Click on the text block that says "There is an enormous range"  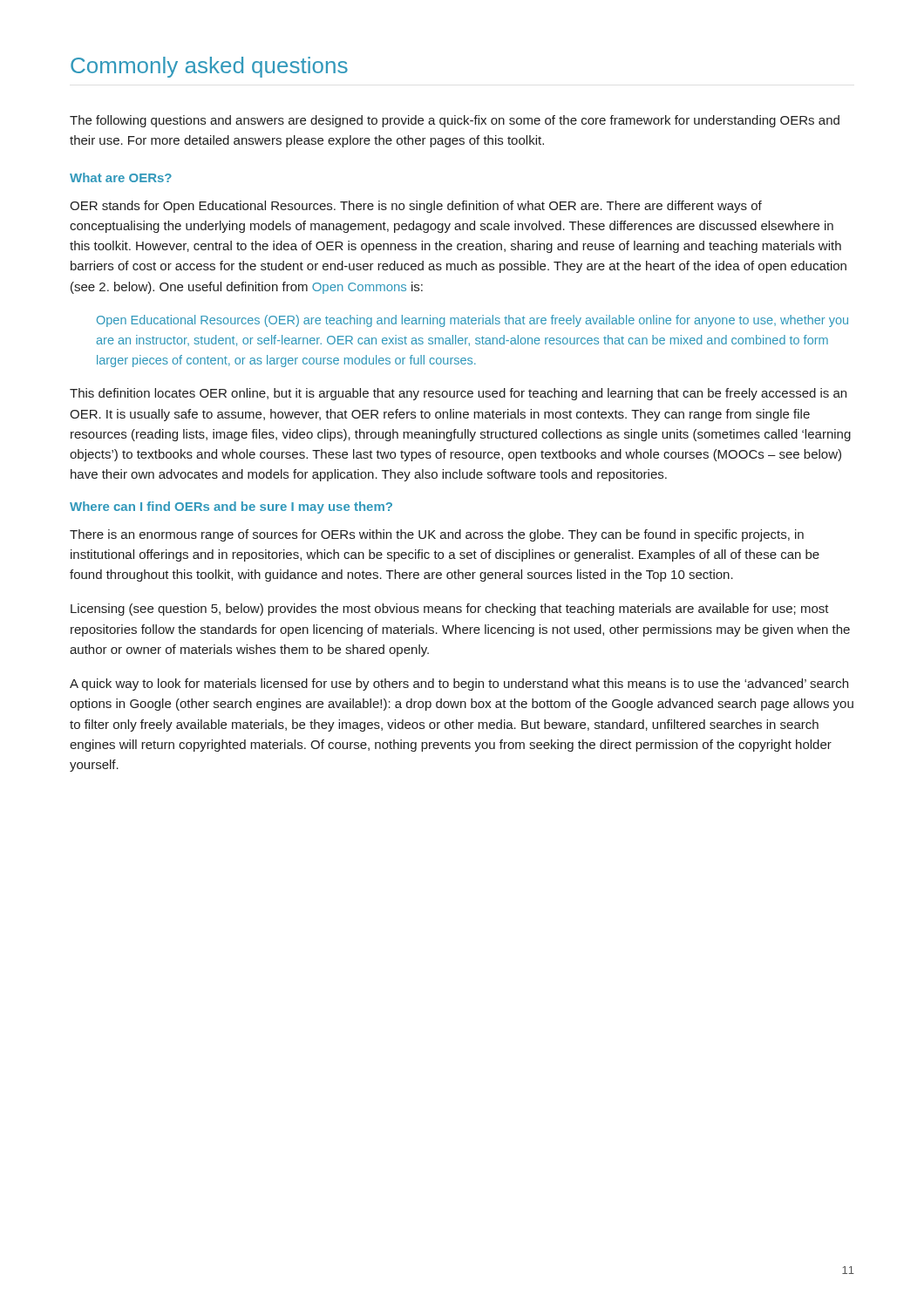click(462, 554)
